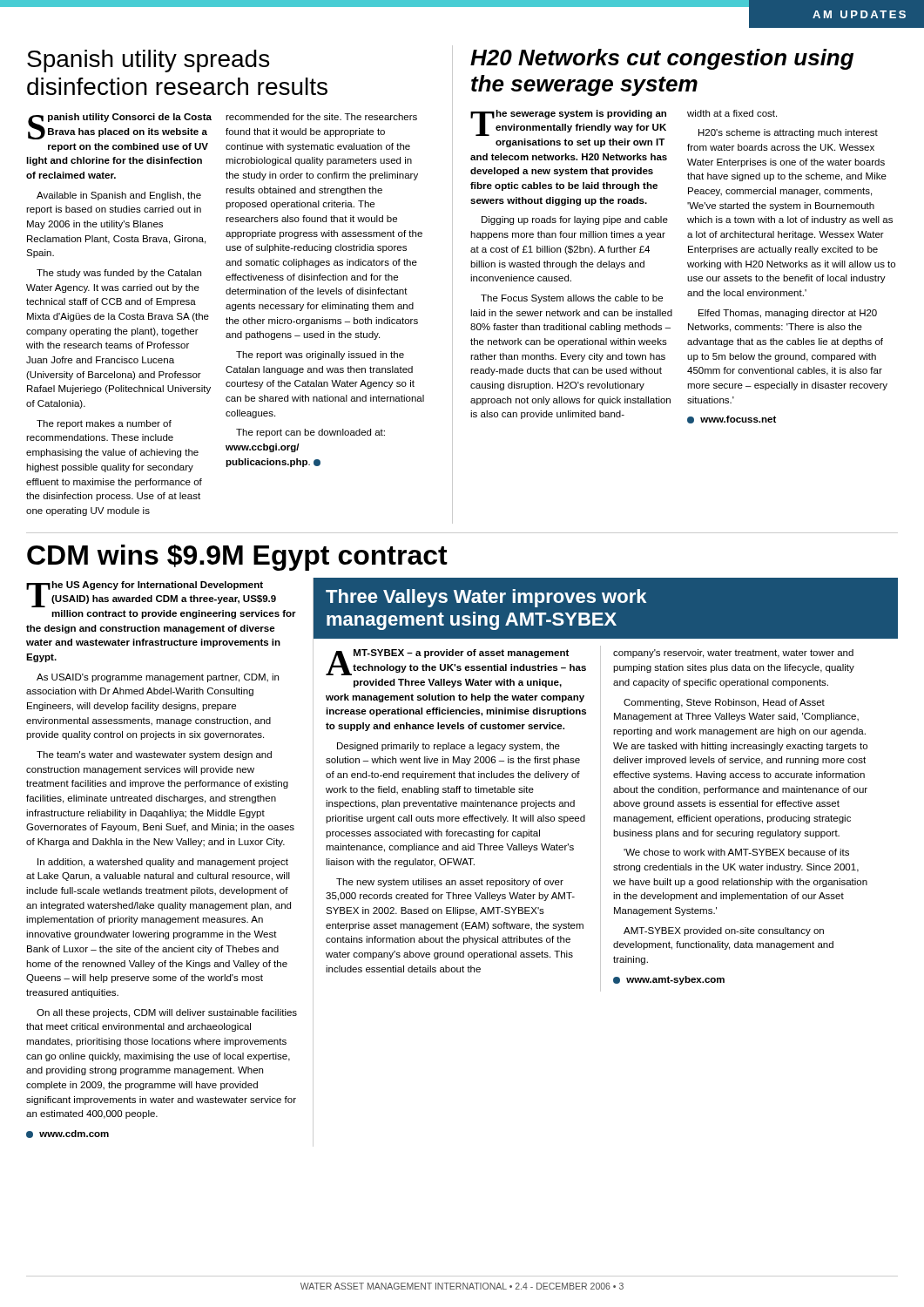
Task: Click on the element starting "The US Agency for International Development (USAID)"
Action: pyautogui.click(x=162, y=859)
